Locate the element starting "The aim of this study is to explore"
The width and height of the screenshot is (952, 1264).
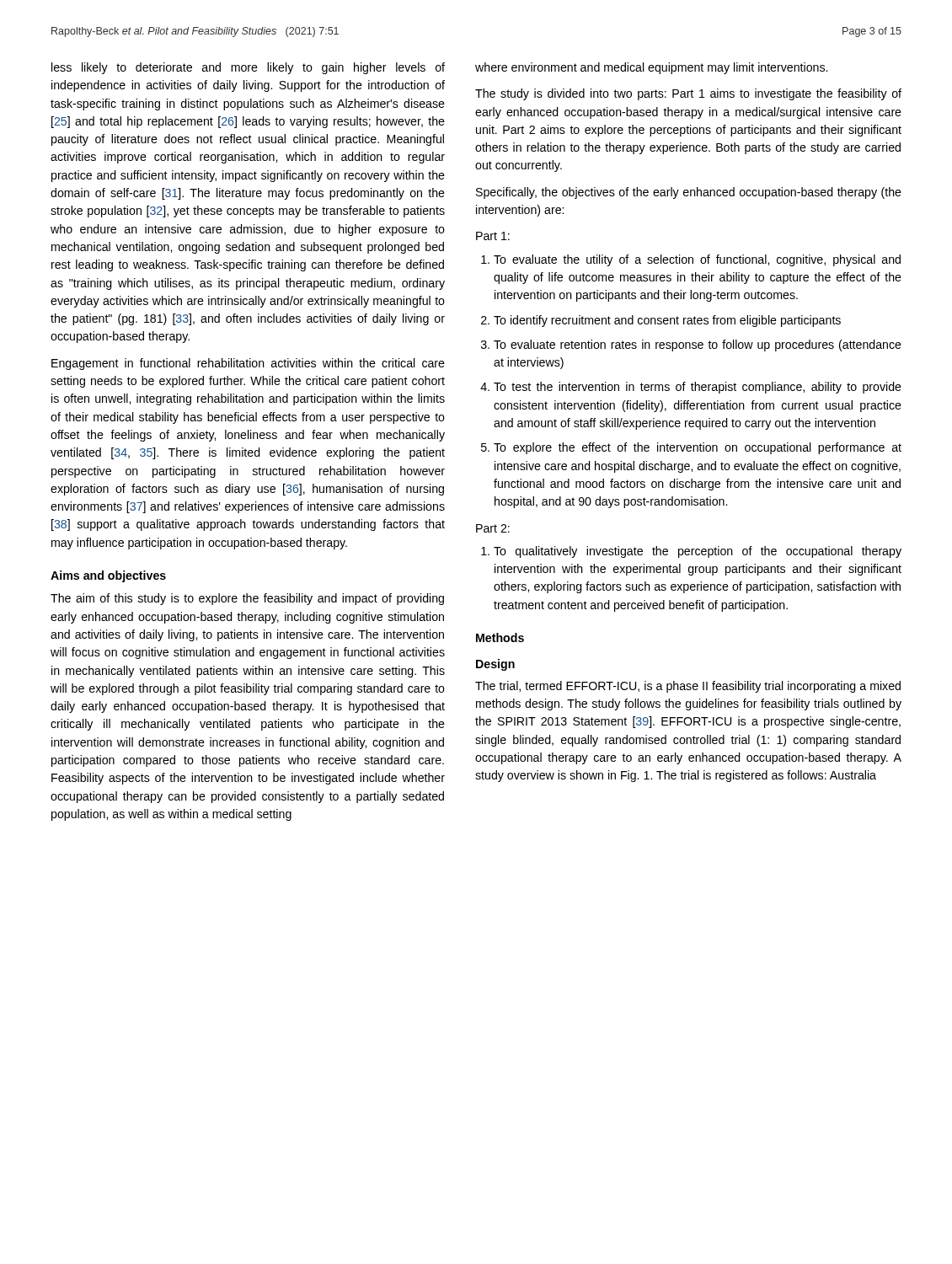click(248, 707)
